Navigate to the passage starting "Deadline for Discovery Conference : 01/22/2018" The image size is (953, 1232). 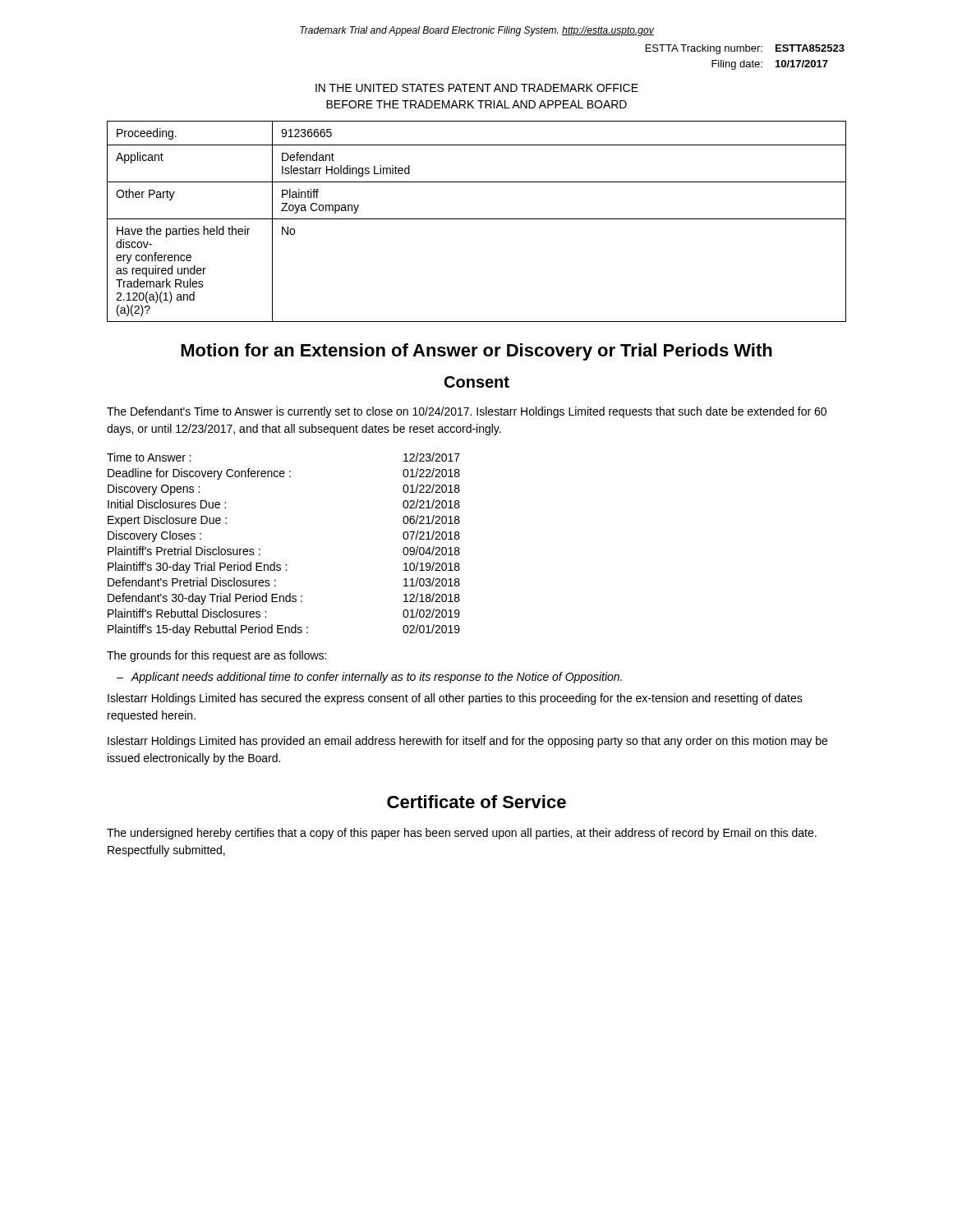pyautogui.click(x=284, y=474)
